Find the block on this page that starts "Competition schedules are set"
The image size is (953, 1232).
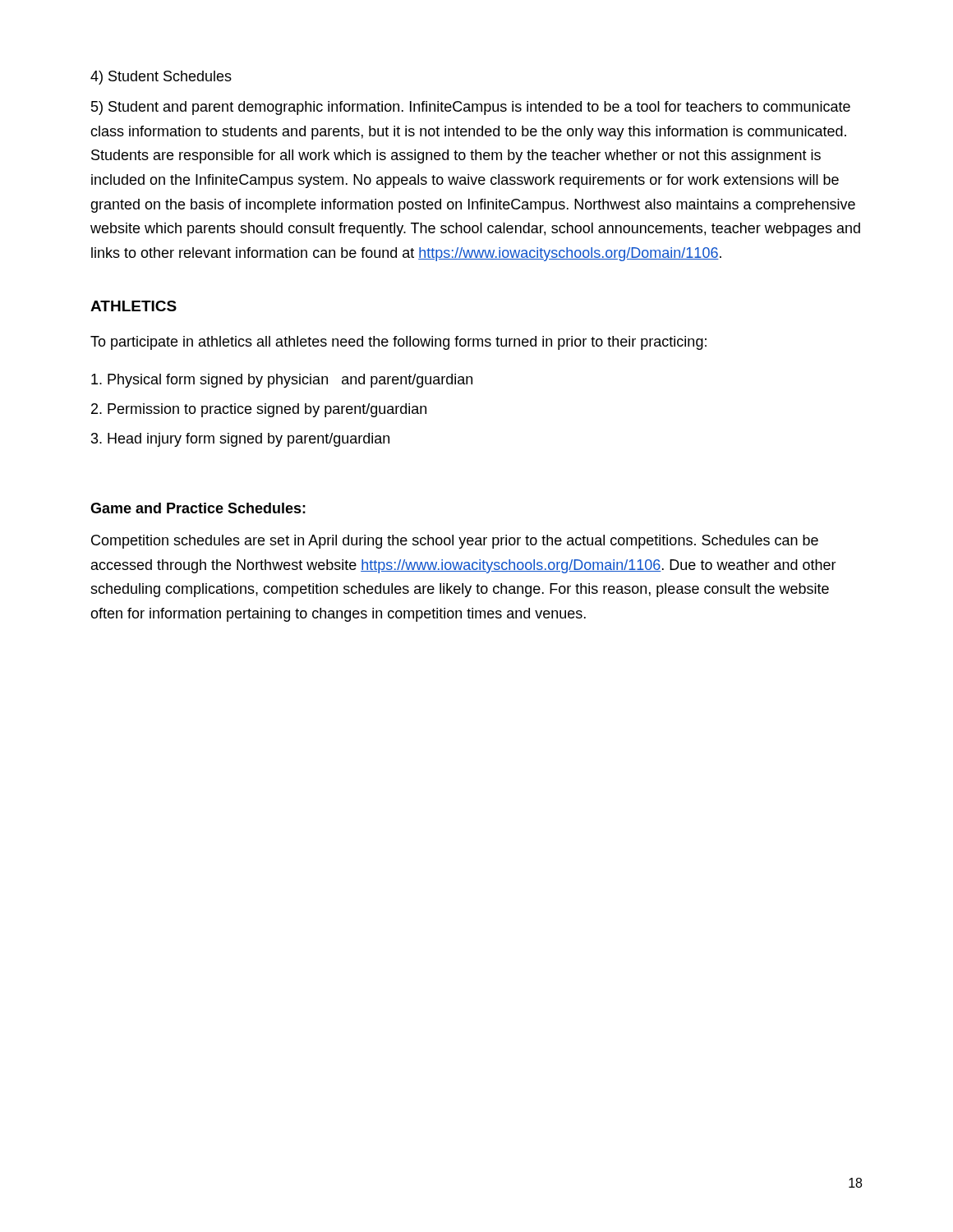click(x=463, y=577)
